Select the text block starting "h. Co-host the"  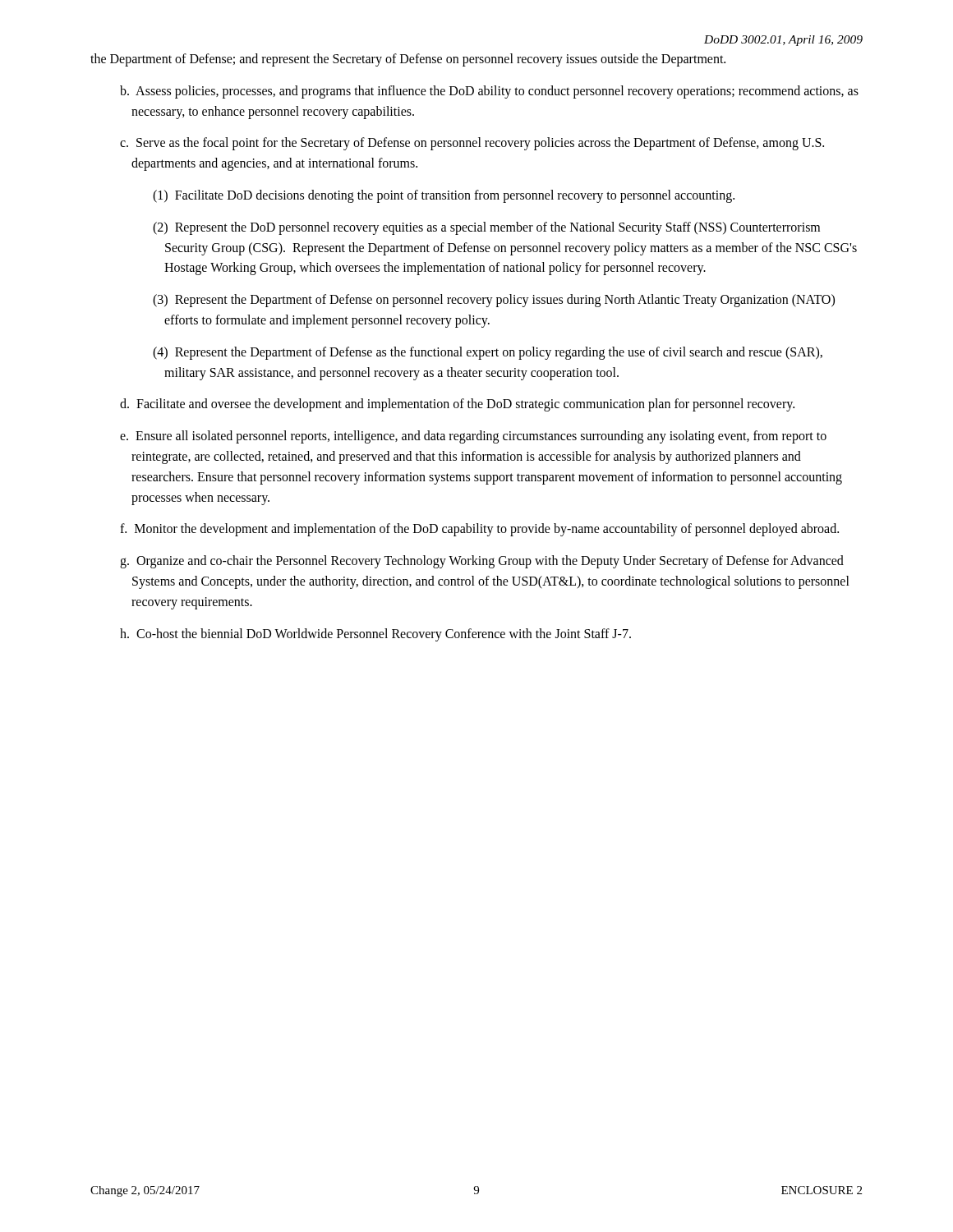(382, 633)
